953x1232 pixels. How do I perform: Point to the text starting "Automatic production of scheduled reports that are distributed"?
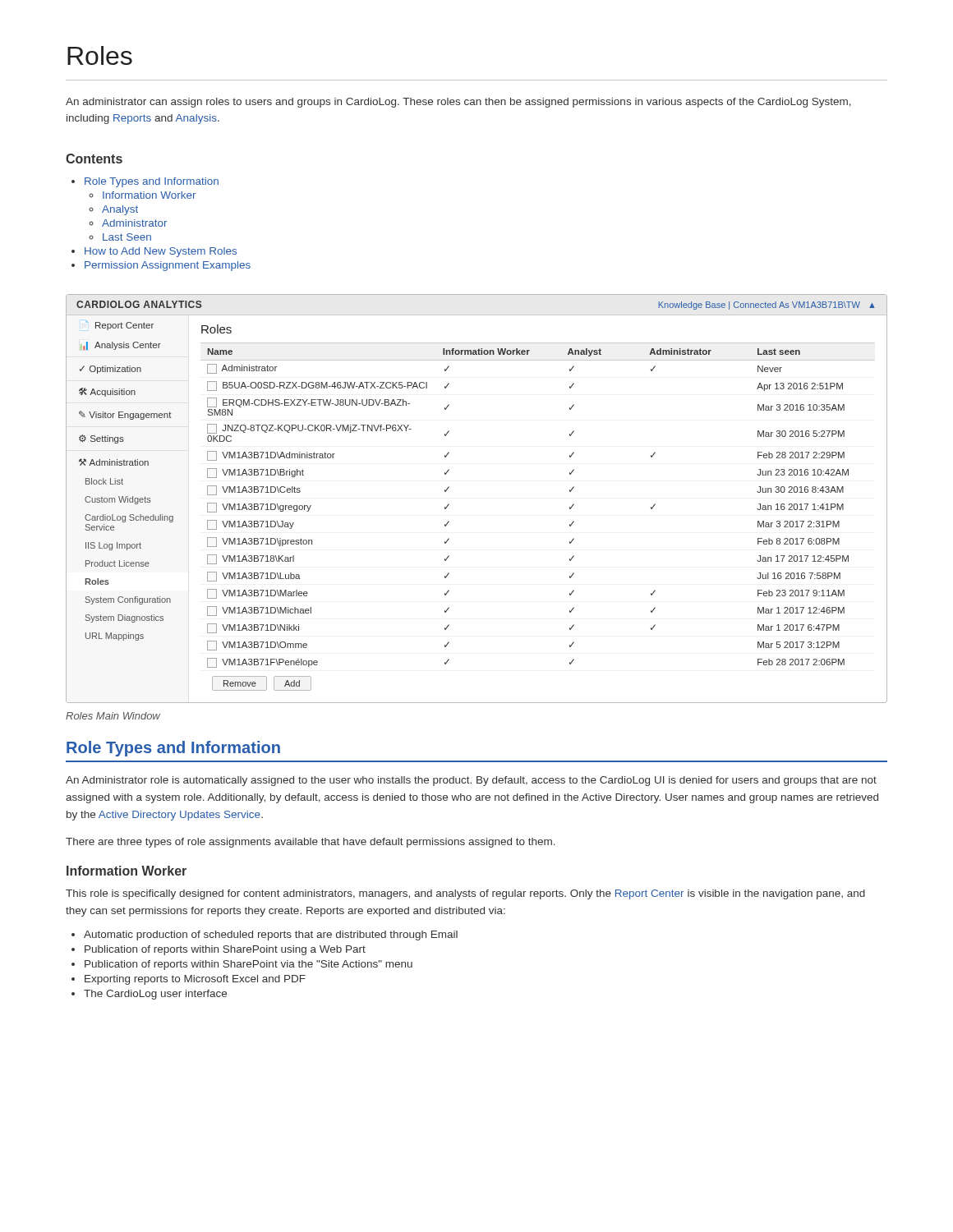coord(271,934)
